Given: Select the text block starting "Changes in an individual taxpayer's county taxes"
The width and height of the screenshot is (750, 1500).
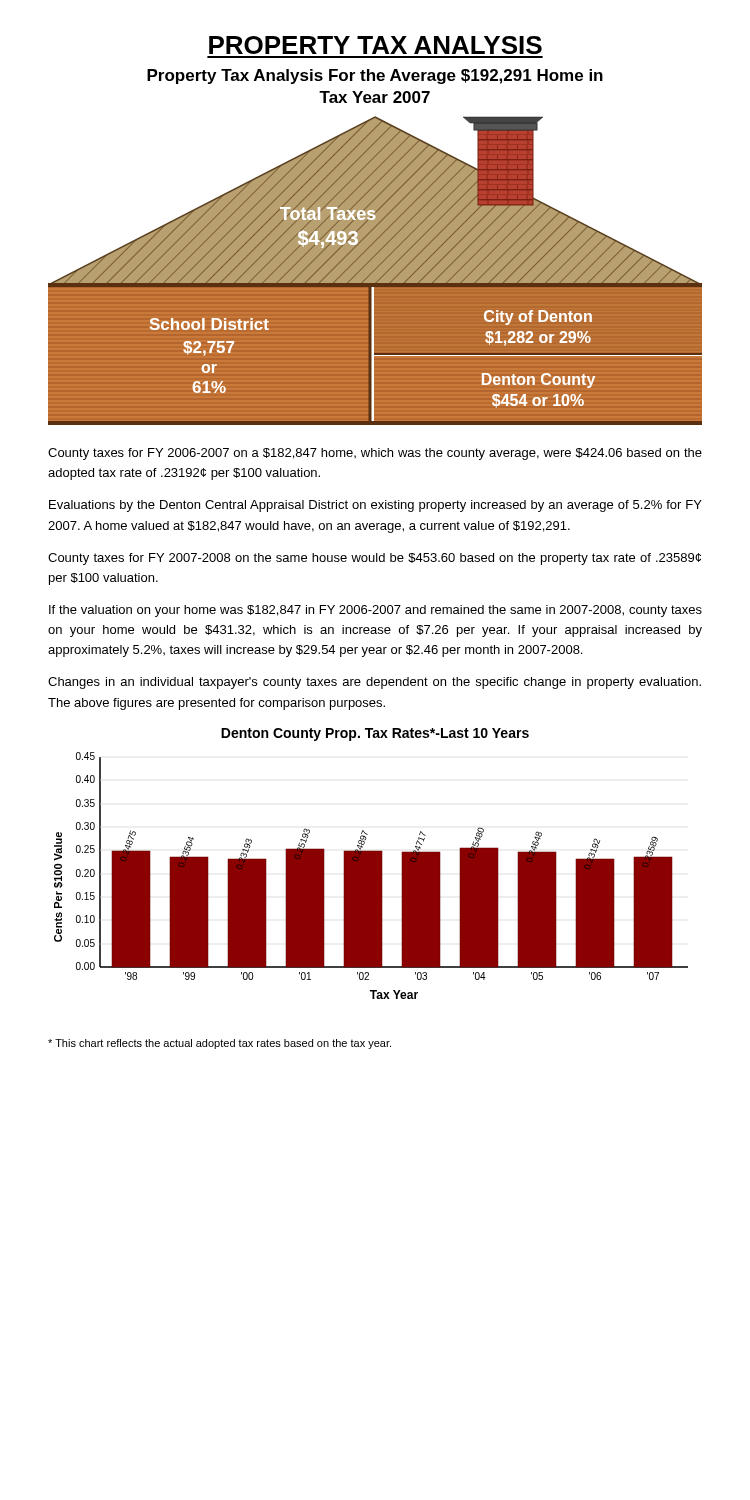Looking at the screenshot, I should coord(375,692).
